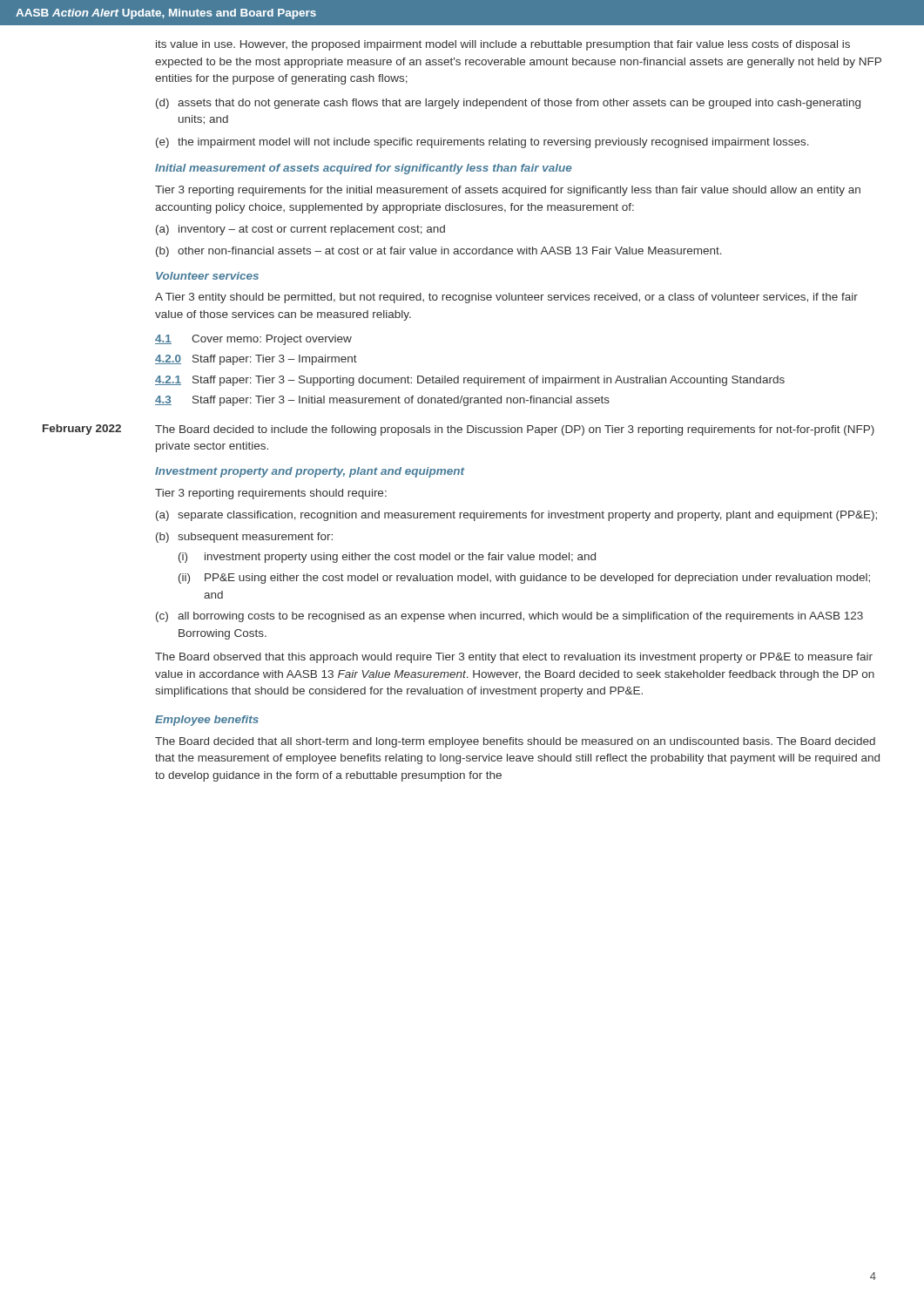Locate the text starting "February 2022"
924x1307 pixels.
pos(82,428)
